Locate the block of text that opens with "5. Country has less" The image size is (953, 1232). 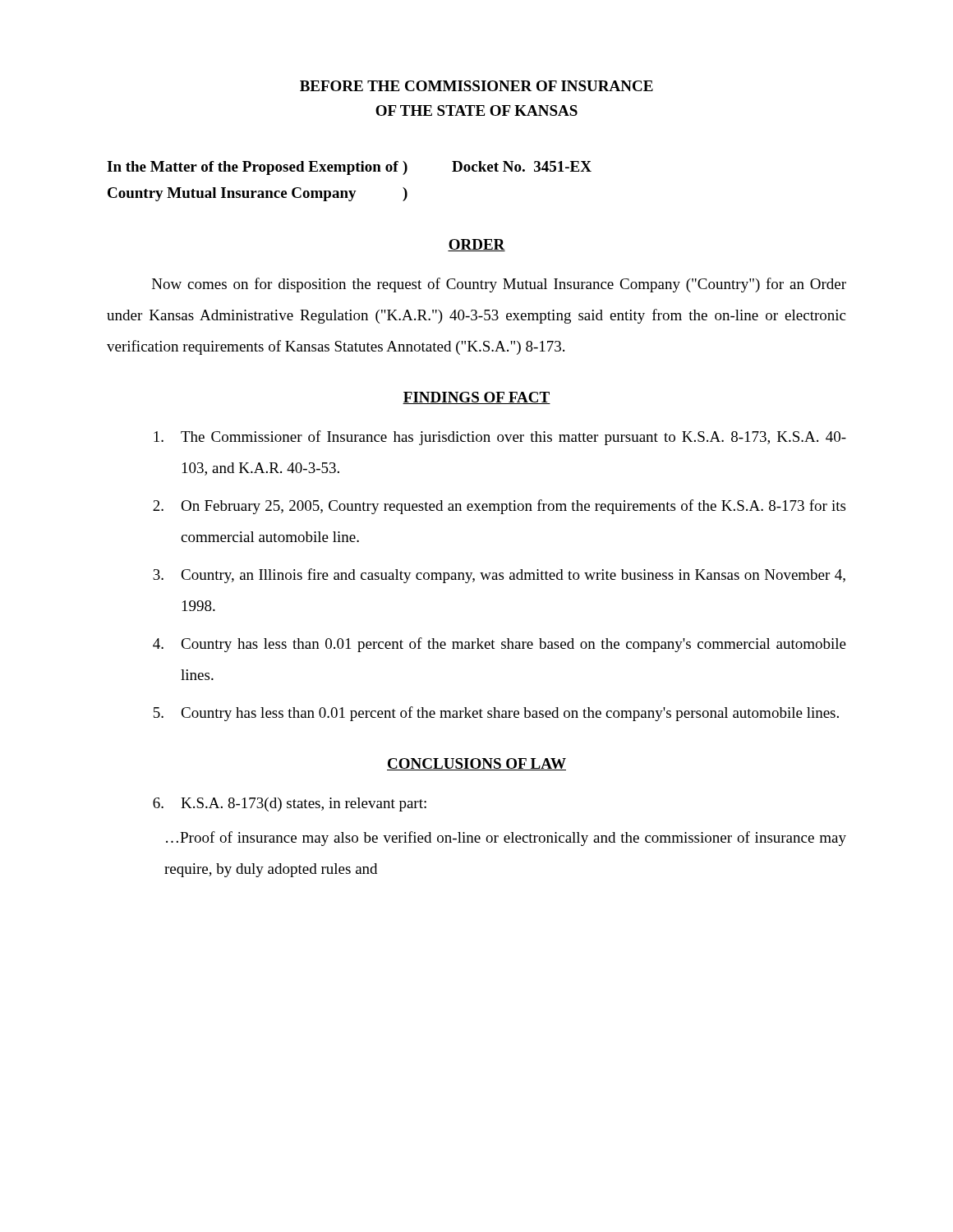pos(476,713)
